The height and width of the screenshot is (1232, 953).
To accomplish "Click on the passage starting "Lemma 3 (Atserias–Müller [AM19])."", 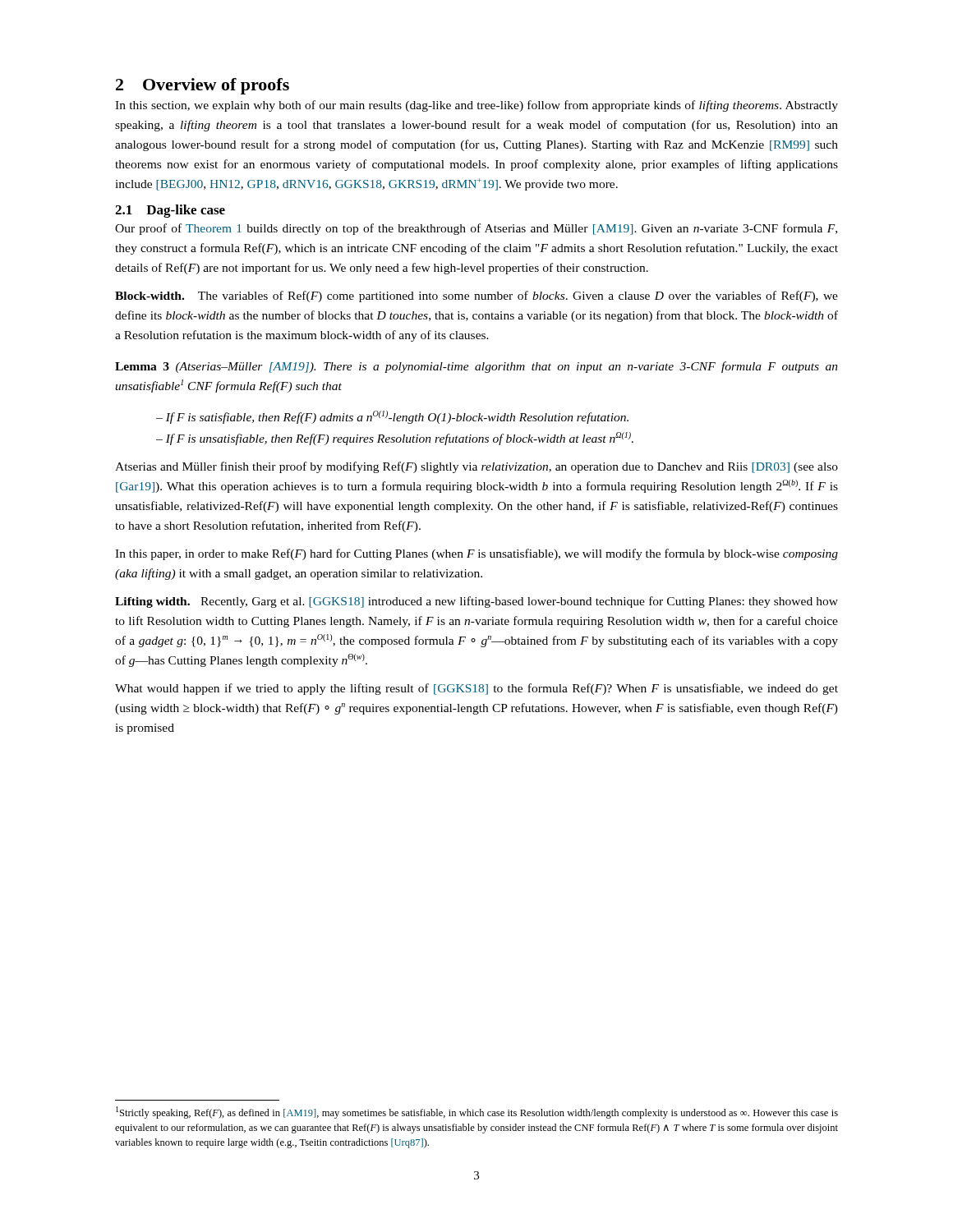I will click(x=476, y=376).
